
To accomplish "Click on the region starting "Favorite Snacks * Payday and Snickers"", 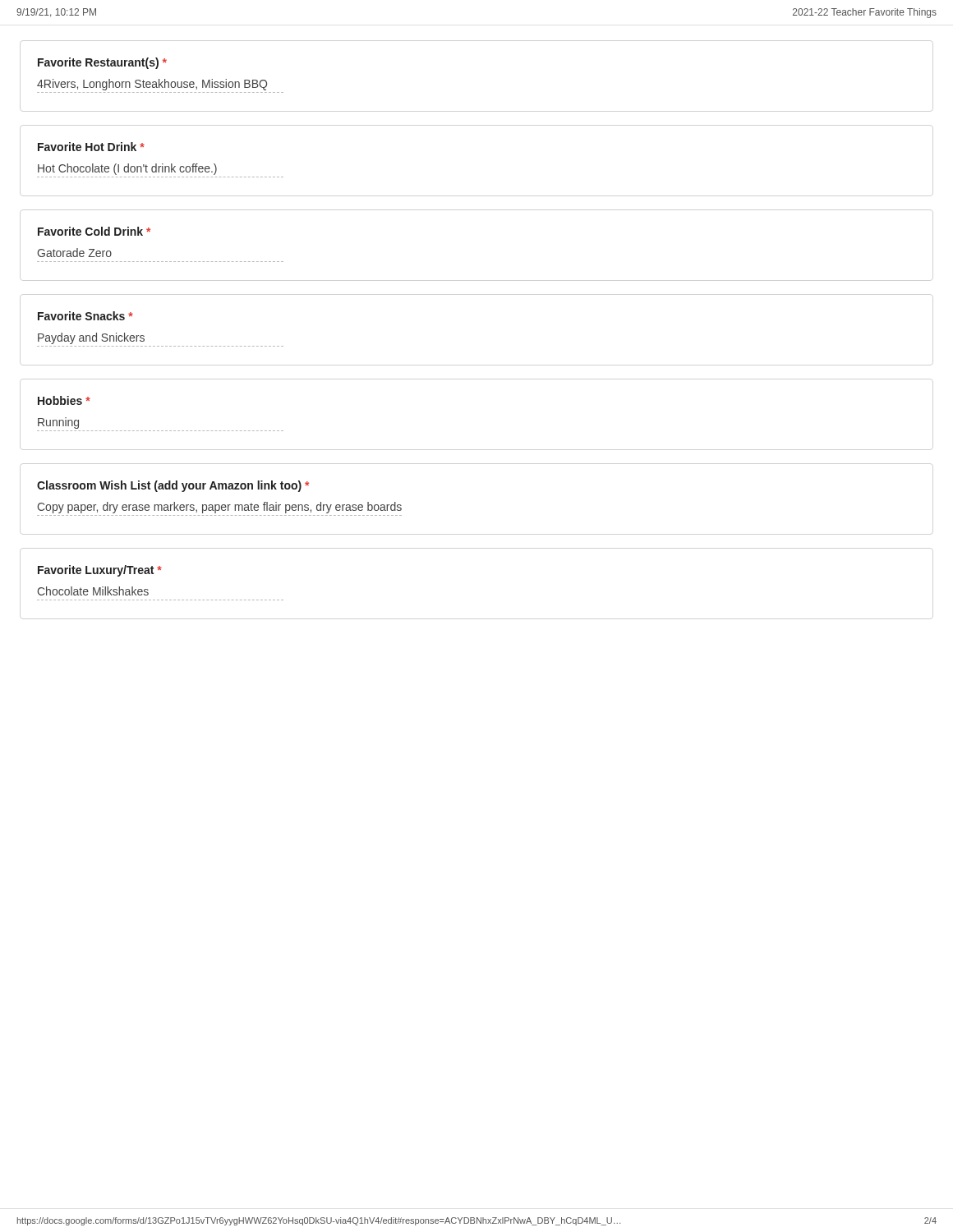I will pos(85,316).
